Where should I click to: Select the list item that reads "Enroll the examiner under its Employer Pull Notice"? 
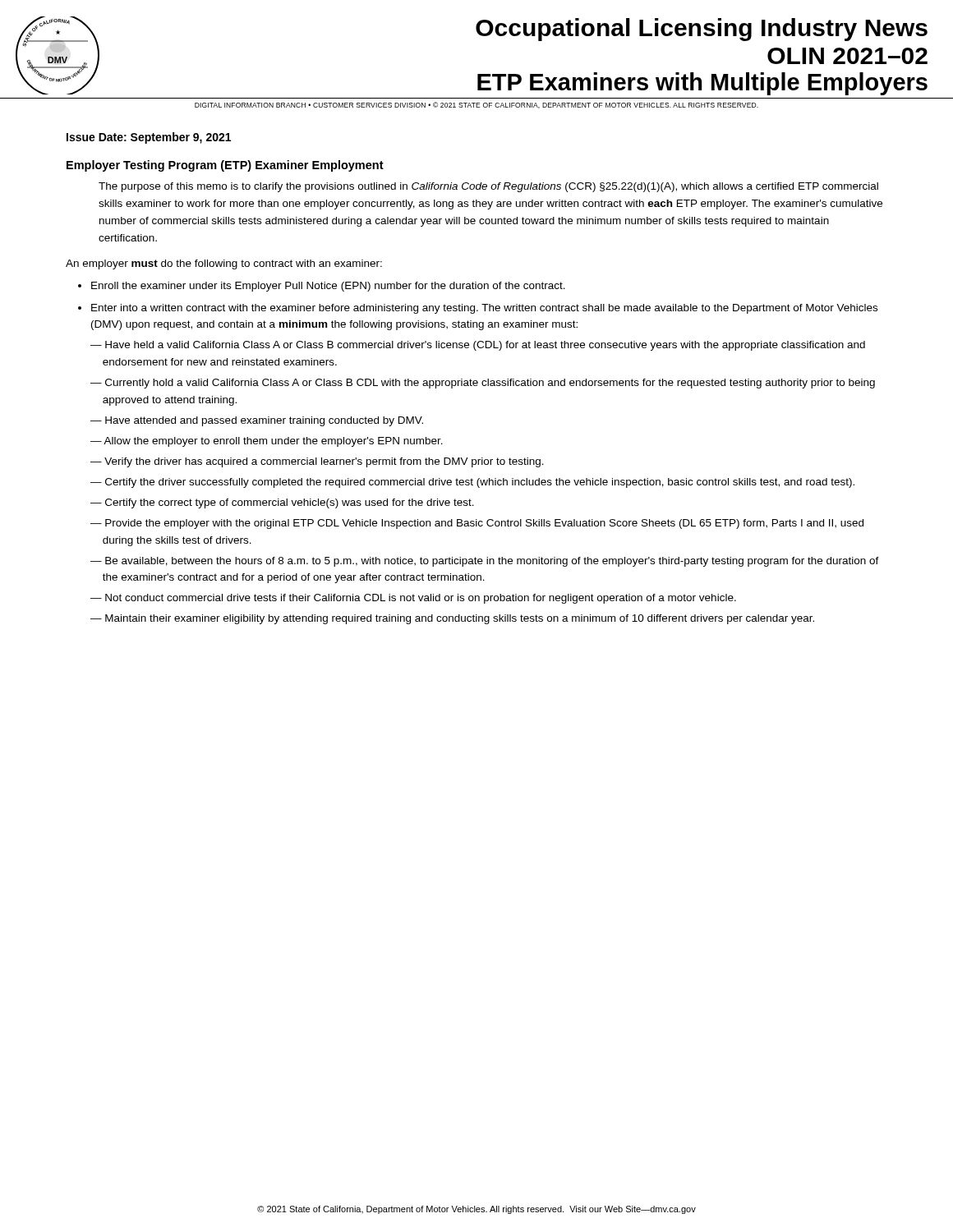[x=328, y=285]
